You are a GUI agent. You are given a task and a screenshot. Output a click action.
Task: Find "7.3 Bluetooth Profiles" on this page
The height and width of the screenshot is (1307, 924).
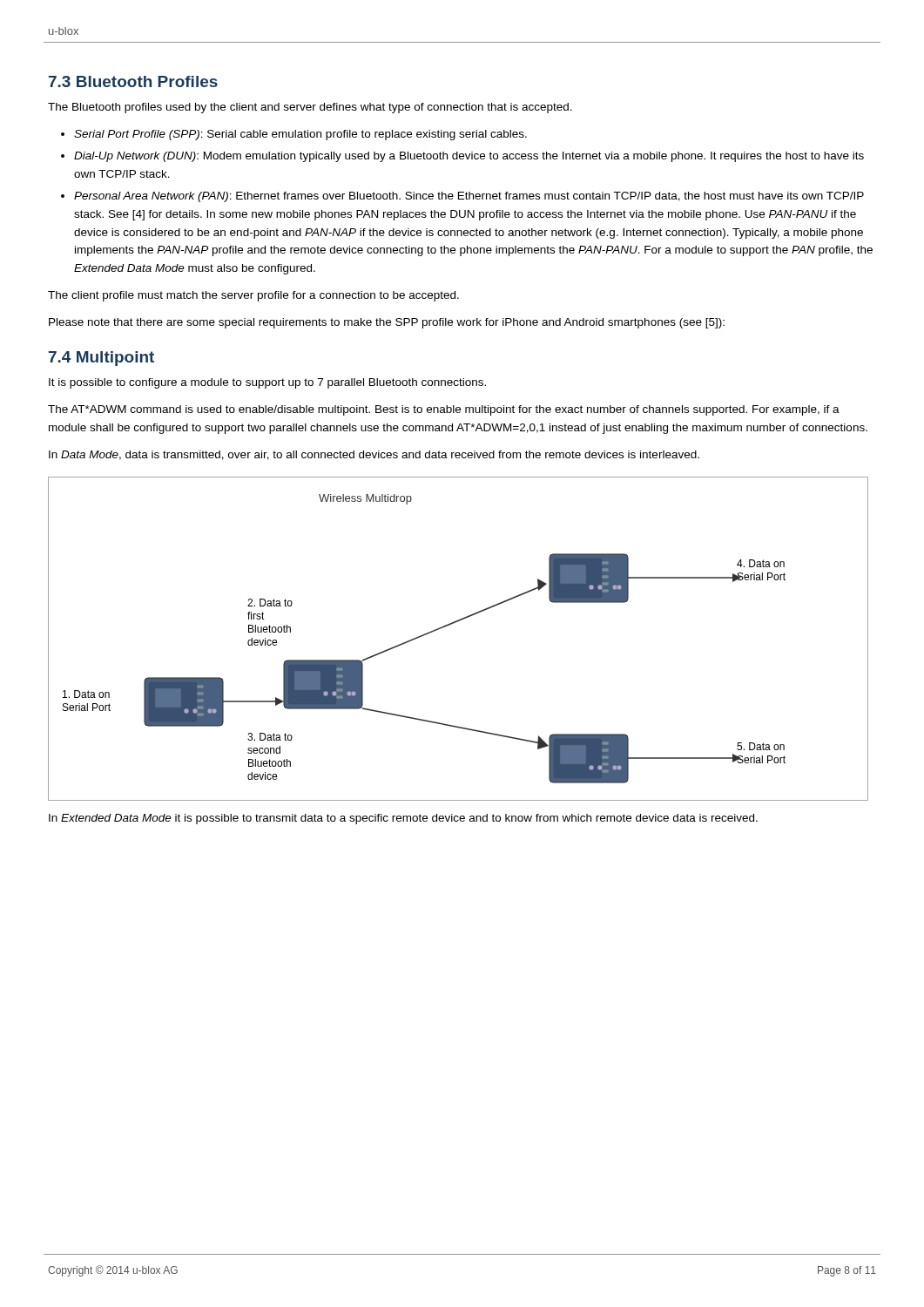click(x=133, y=81)
